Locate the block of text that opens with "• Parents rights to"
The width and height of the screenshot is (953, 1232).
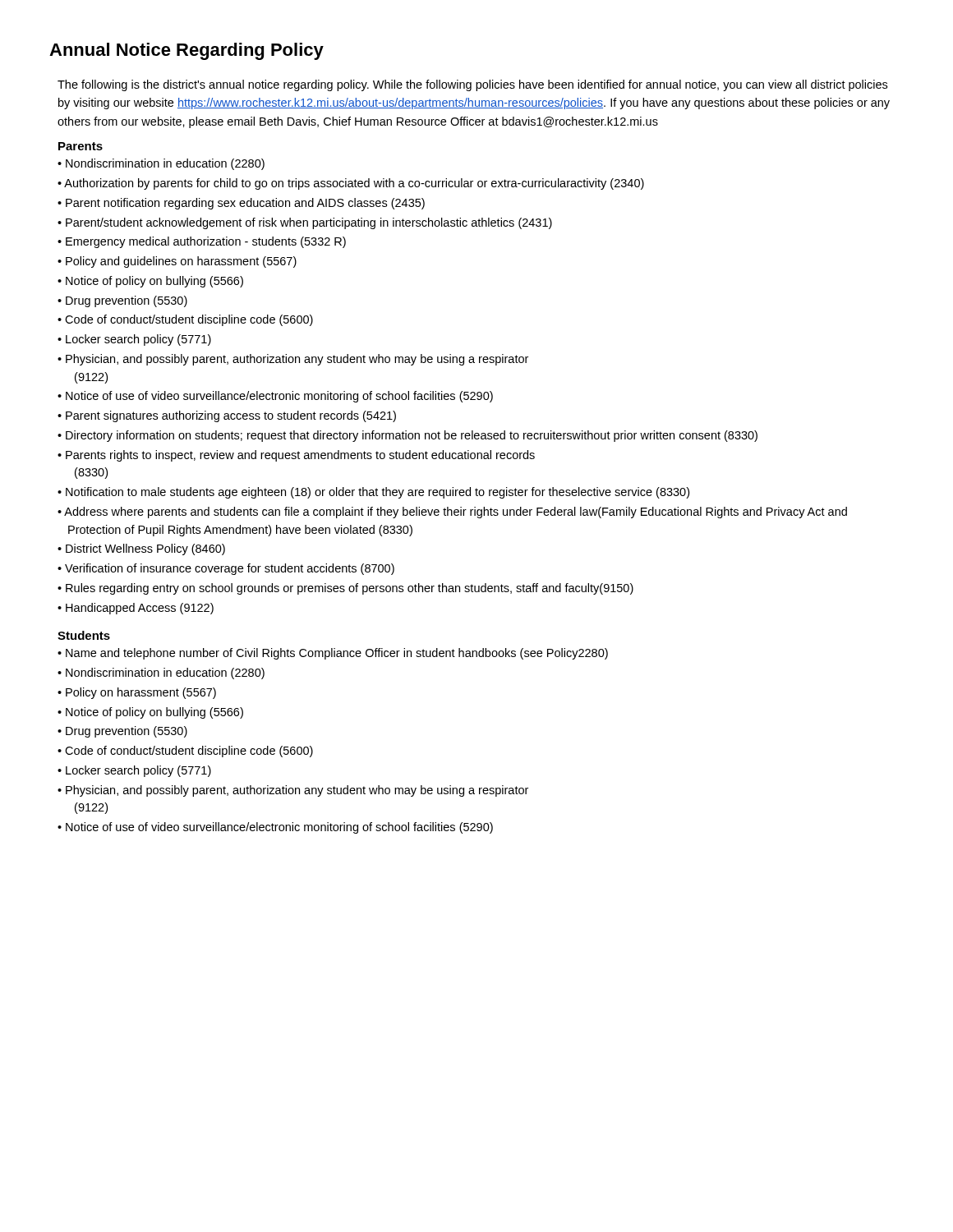coord(296,464)
